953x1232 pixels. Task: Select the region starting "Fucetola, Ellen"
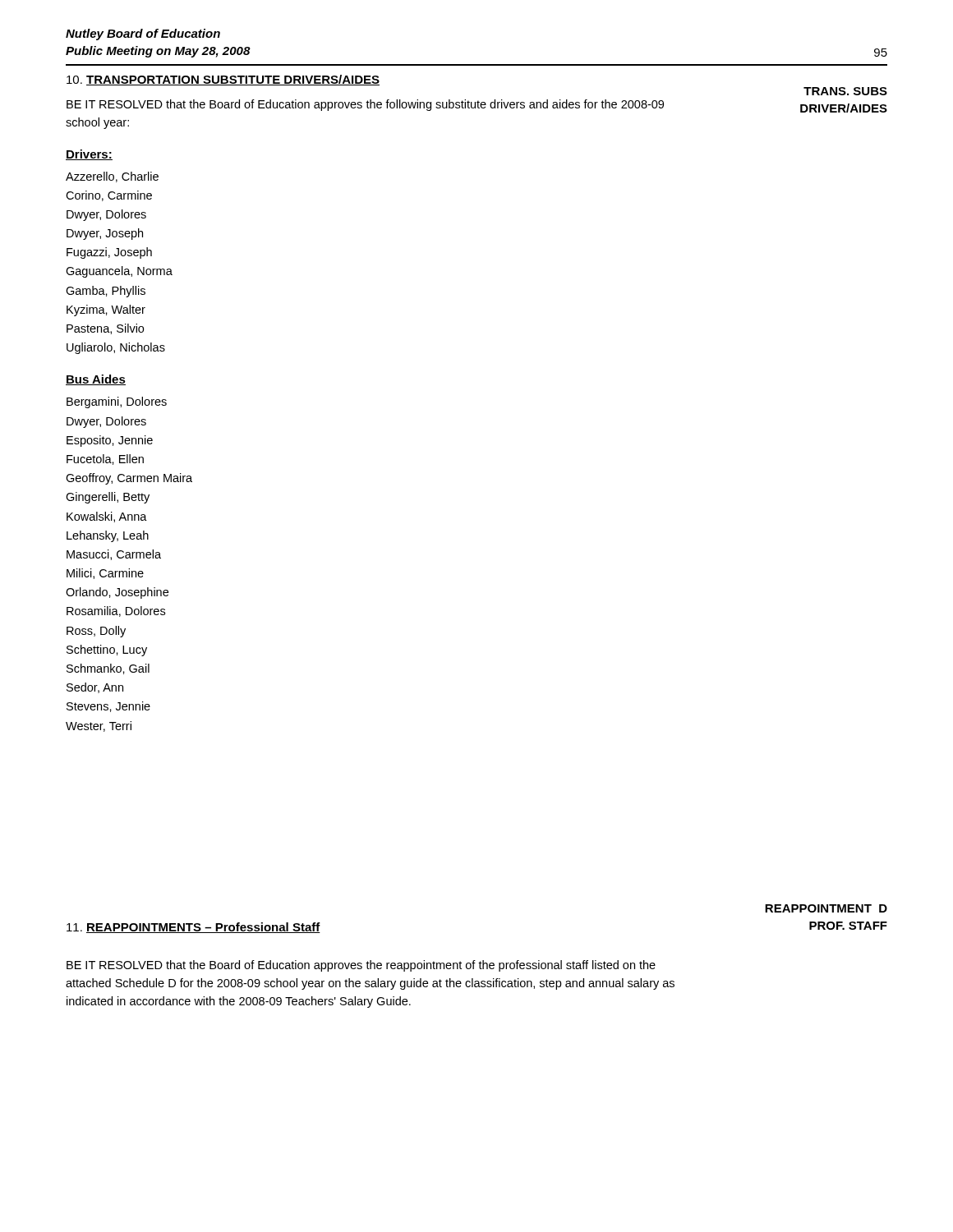105,459
